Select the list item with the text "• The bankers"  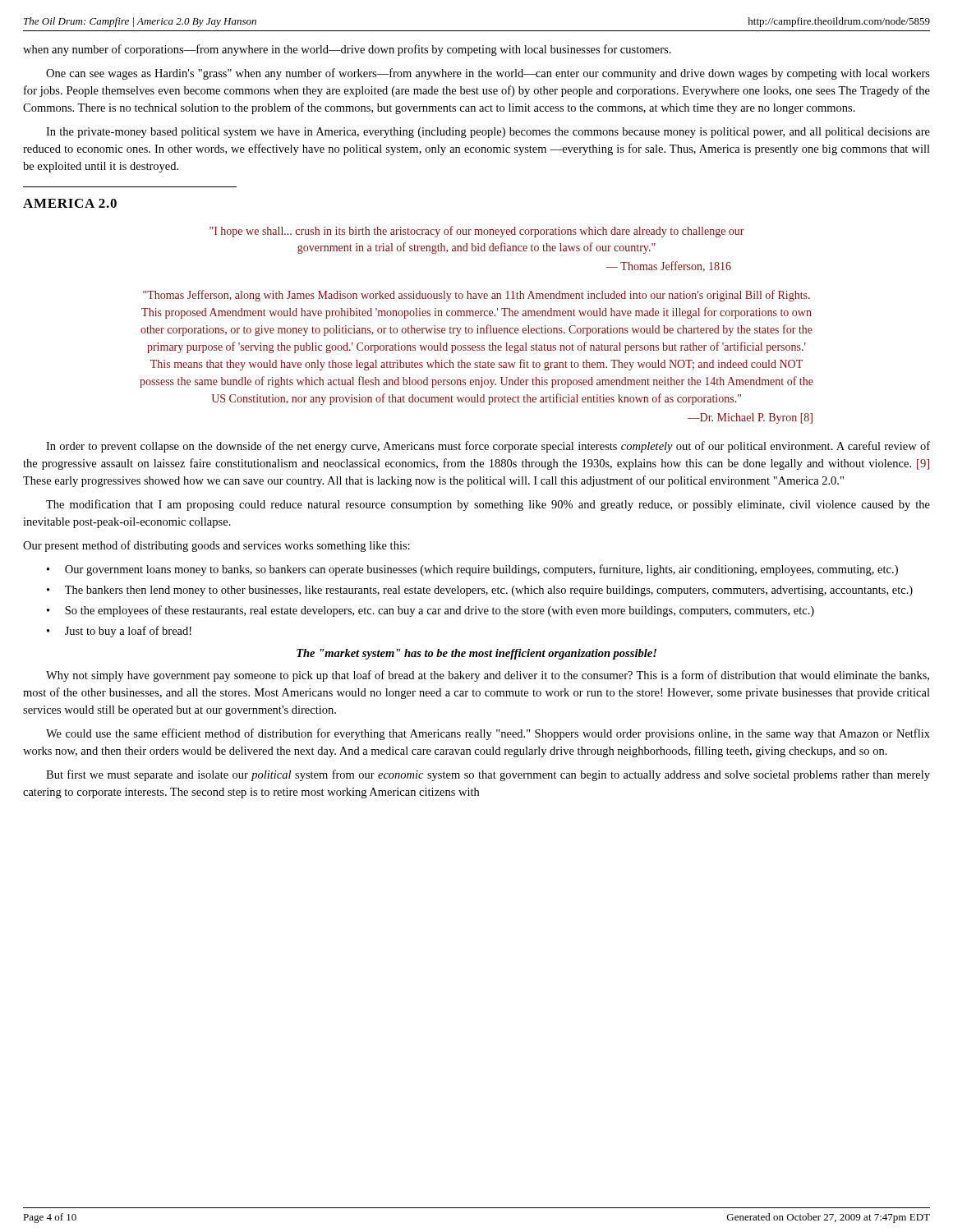pos(479,590)
